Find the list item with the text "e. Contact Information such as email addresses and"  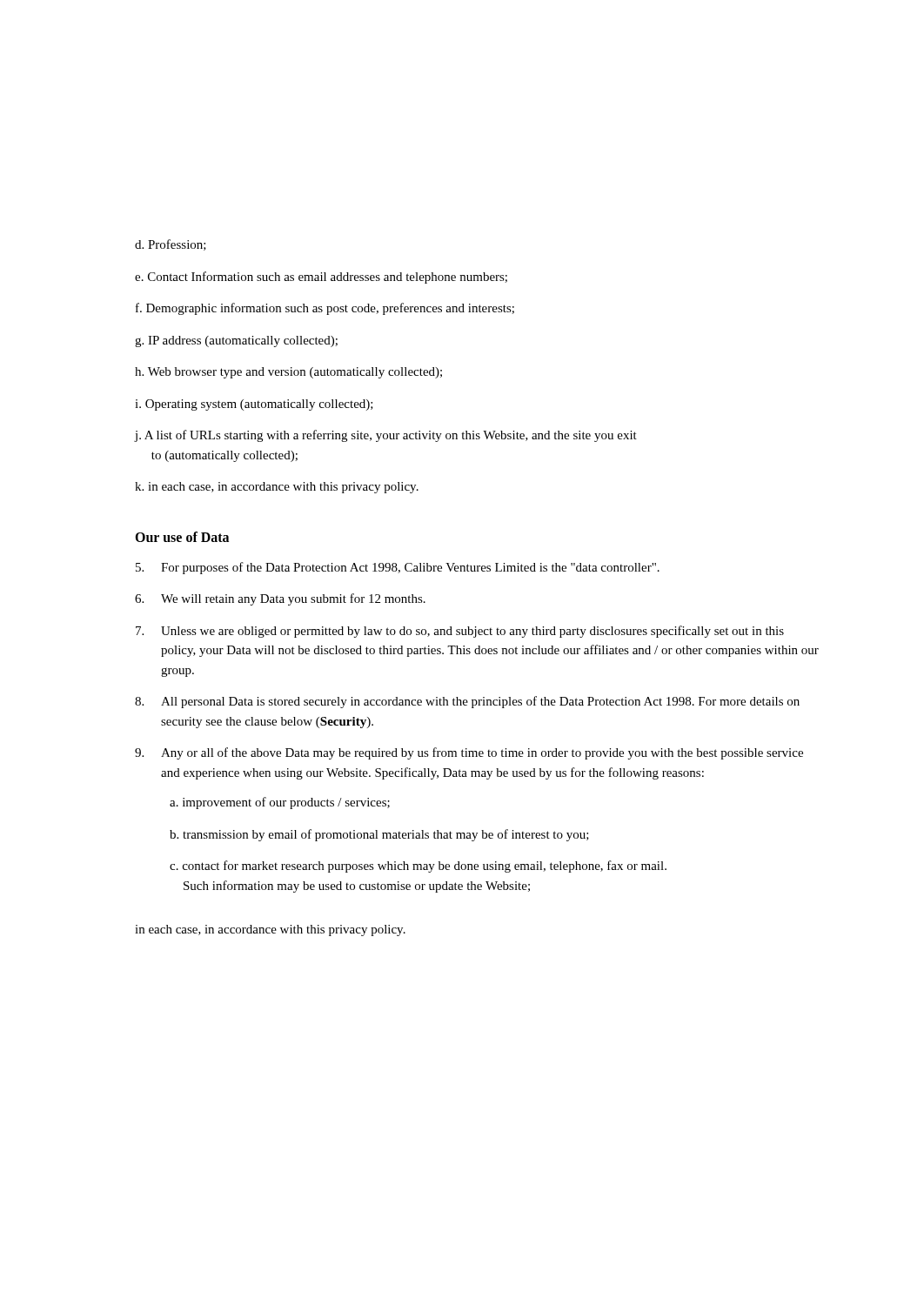click(x=477, y=276)
